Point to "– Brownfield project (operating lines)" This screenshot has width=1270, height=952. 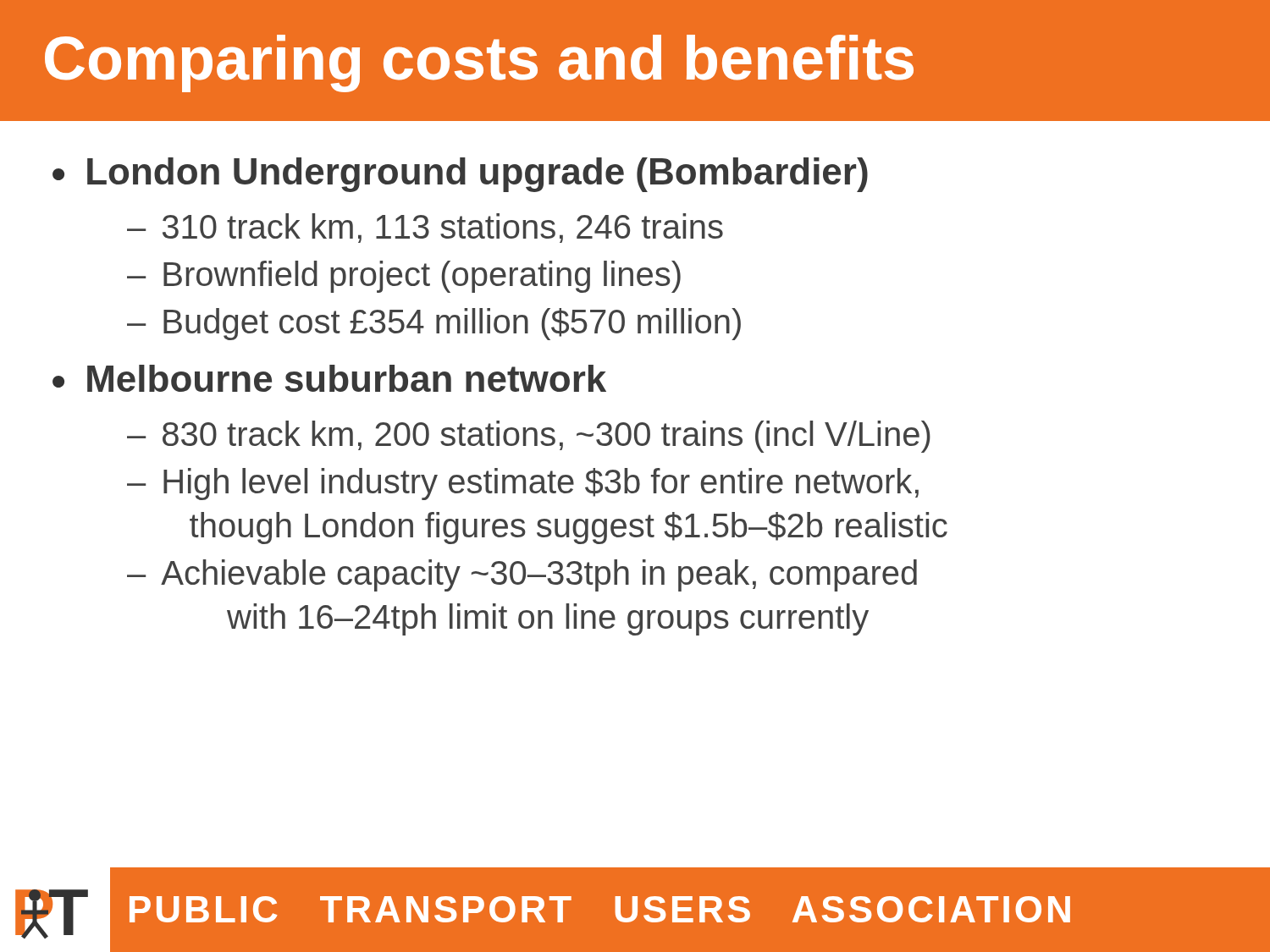(x=405, y=274)
